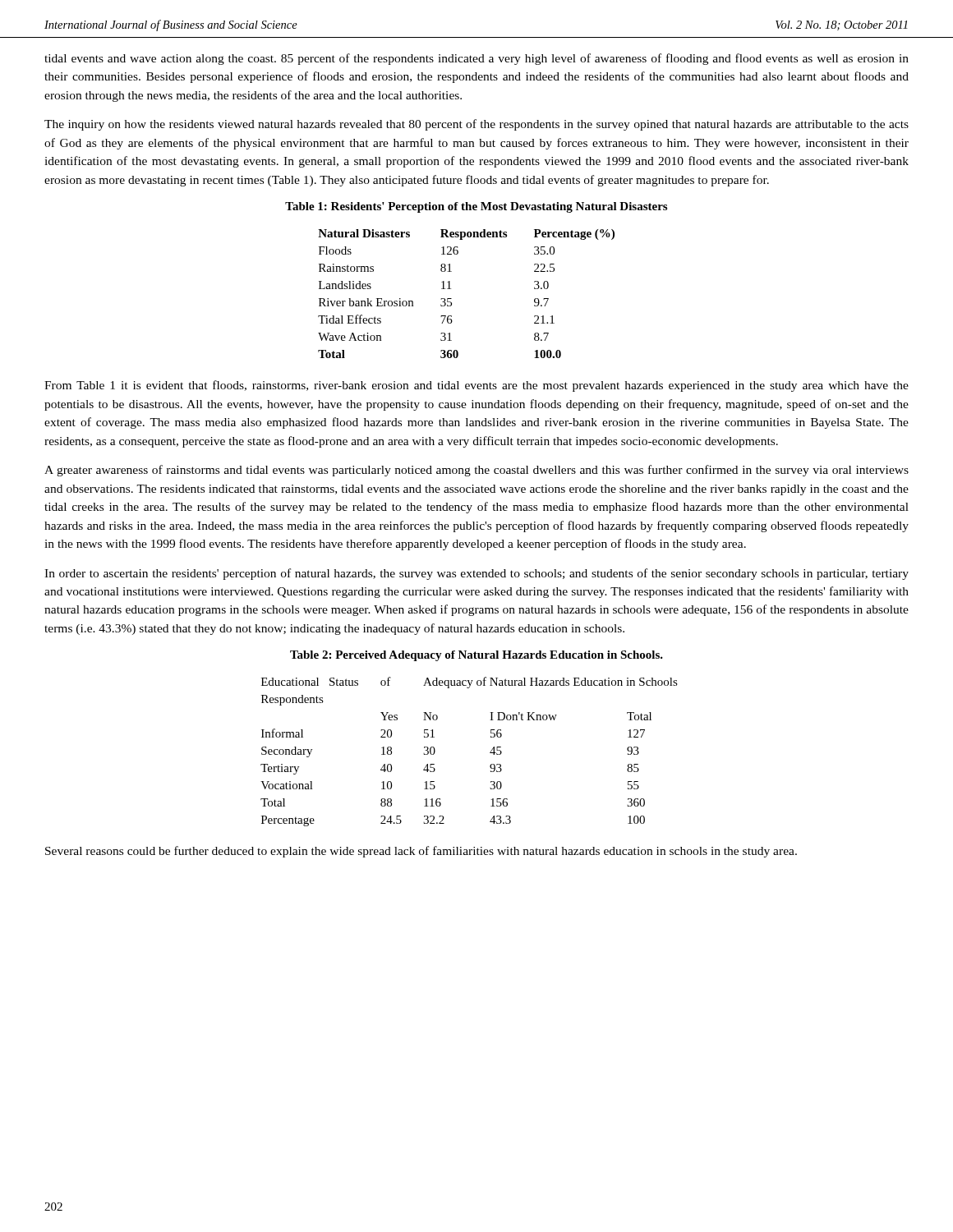Click on the table containing "Adequacy of Natural"
This screenshot has width=953, height=1232.
coord(476,751)
